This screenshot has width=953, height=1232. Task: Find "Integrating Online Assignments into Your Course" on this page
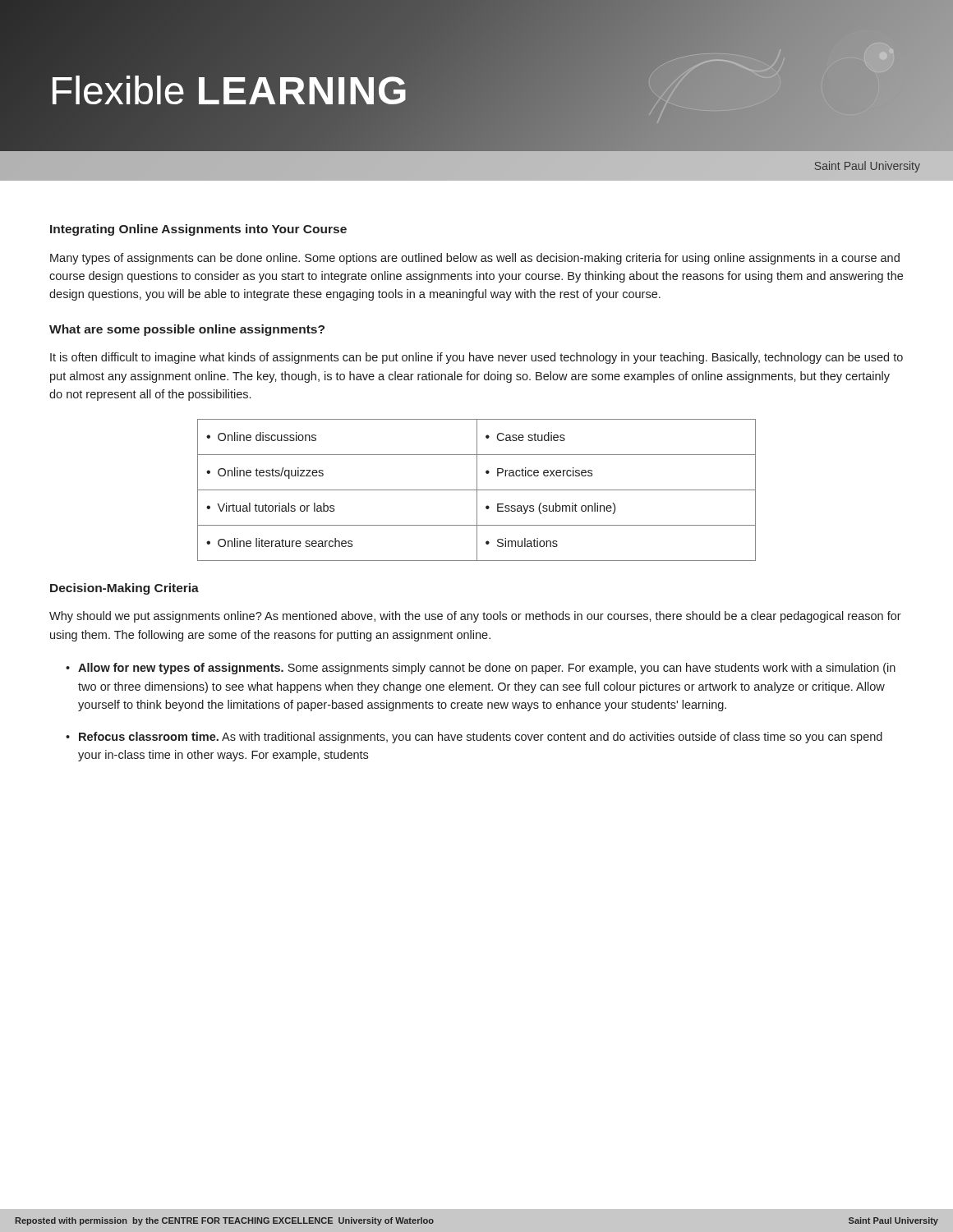198,230
